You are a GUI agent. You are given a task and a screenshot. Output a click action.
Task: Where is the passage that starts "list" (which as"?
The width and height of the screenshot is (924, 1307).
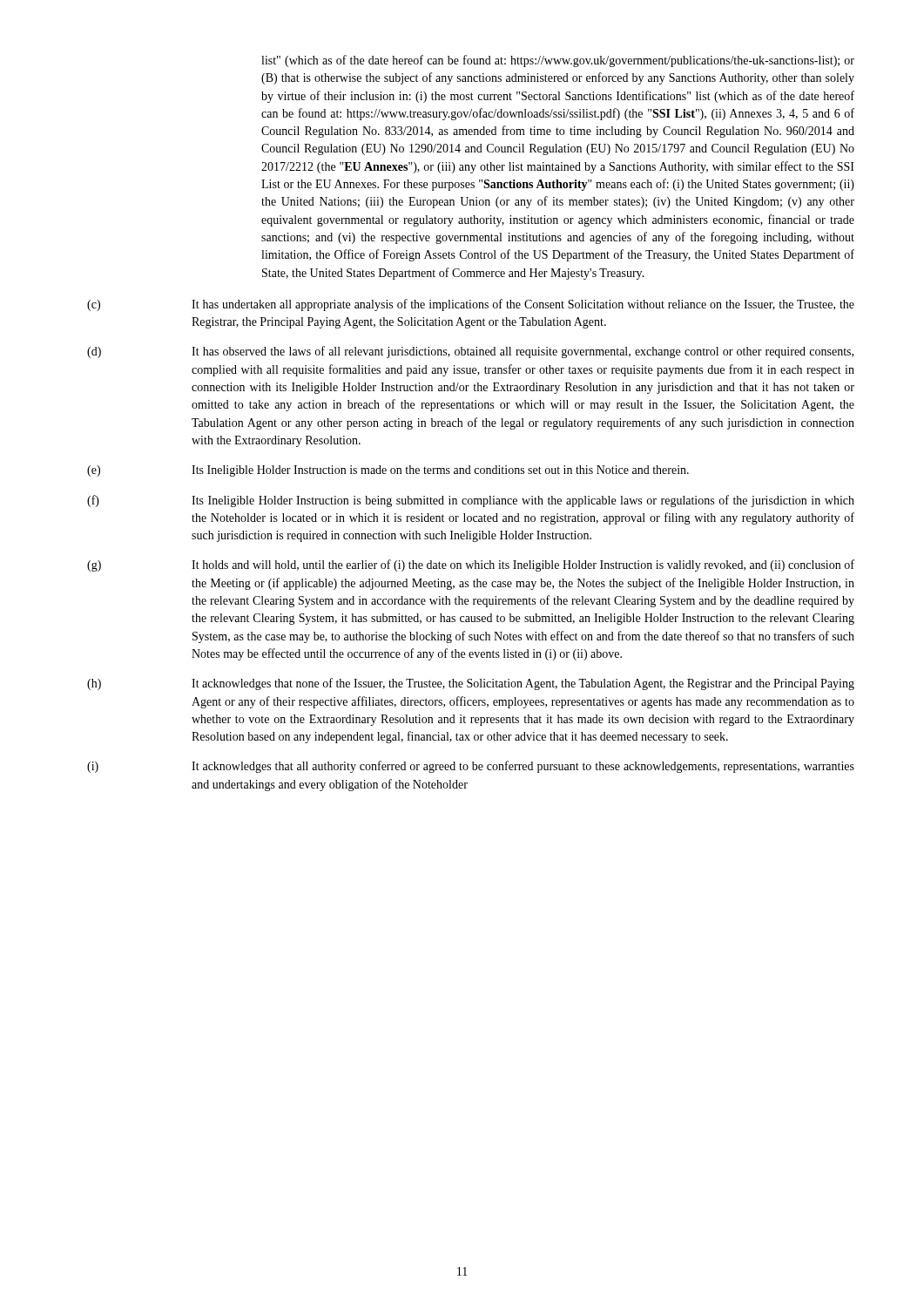[x=558, y=167]
